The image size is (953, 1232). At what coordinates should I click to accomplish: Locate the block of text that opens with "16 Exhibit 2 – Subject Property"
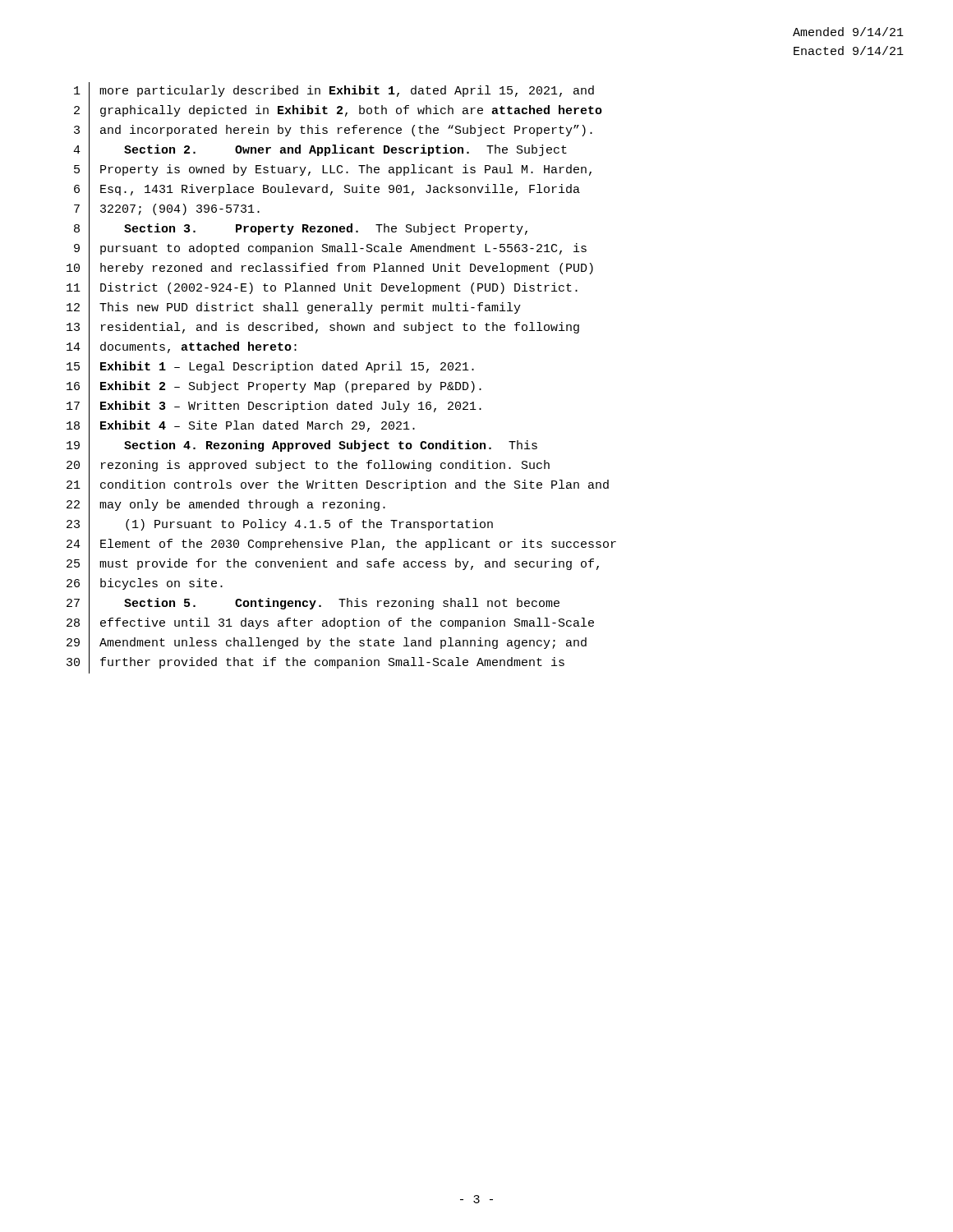coord(476,388)
